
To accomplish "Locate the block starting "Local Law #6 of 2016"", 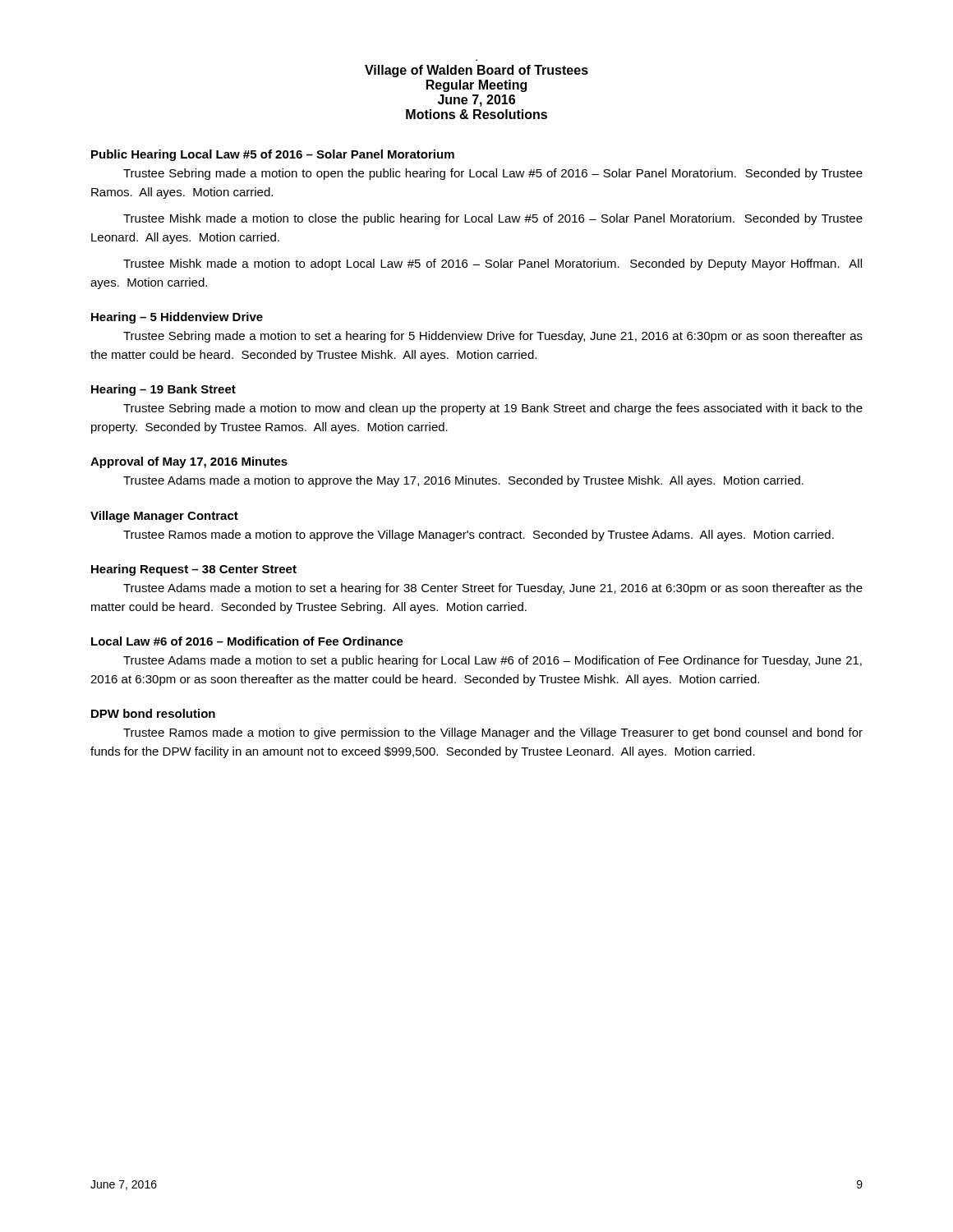I will pos(247,641).
